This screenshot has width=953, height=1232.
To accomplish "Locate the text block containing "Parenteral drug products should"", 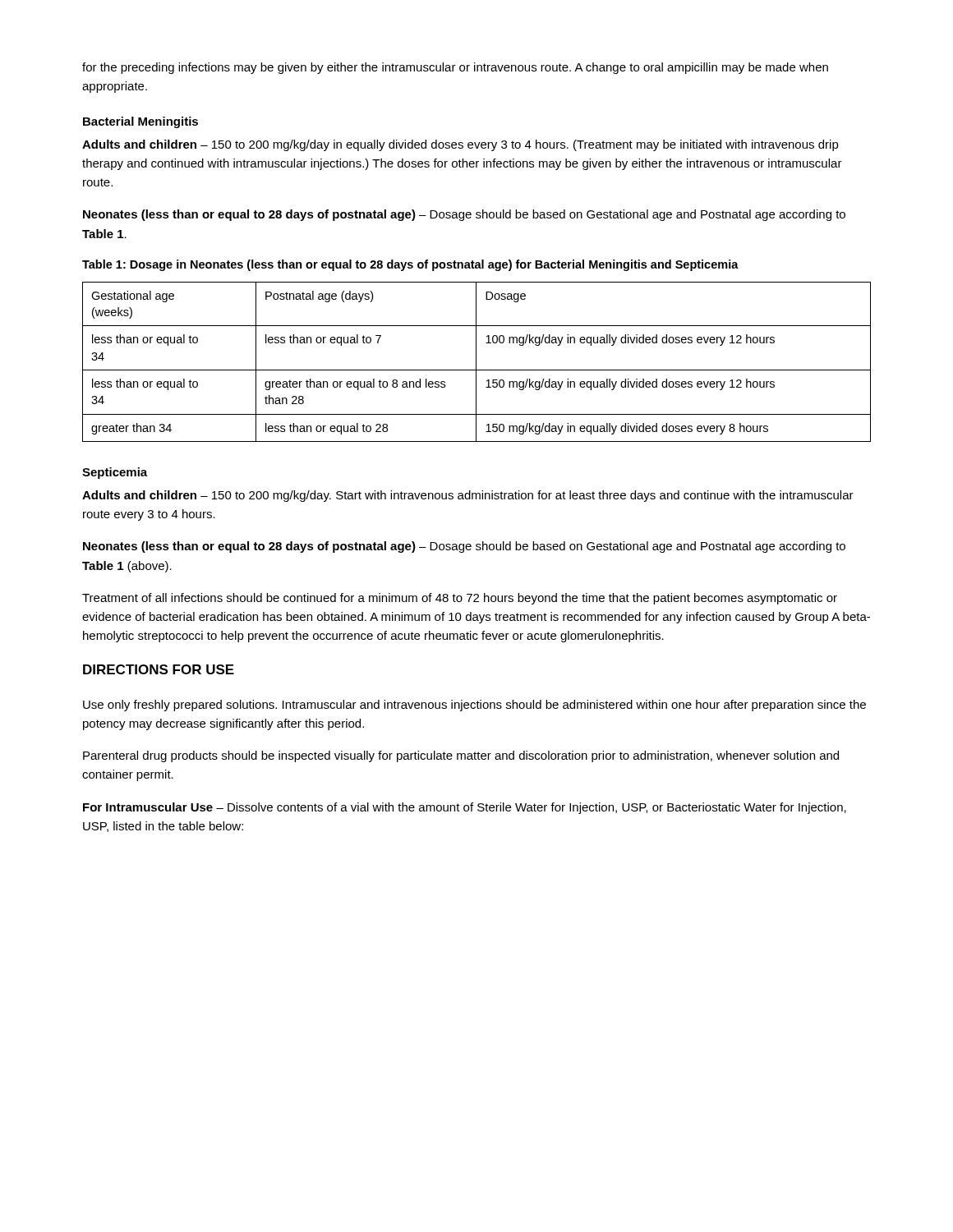I will point(461,765).
